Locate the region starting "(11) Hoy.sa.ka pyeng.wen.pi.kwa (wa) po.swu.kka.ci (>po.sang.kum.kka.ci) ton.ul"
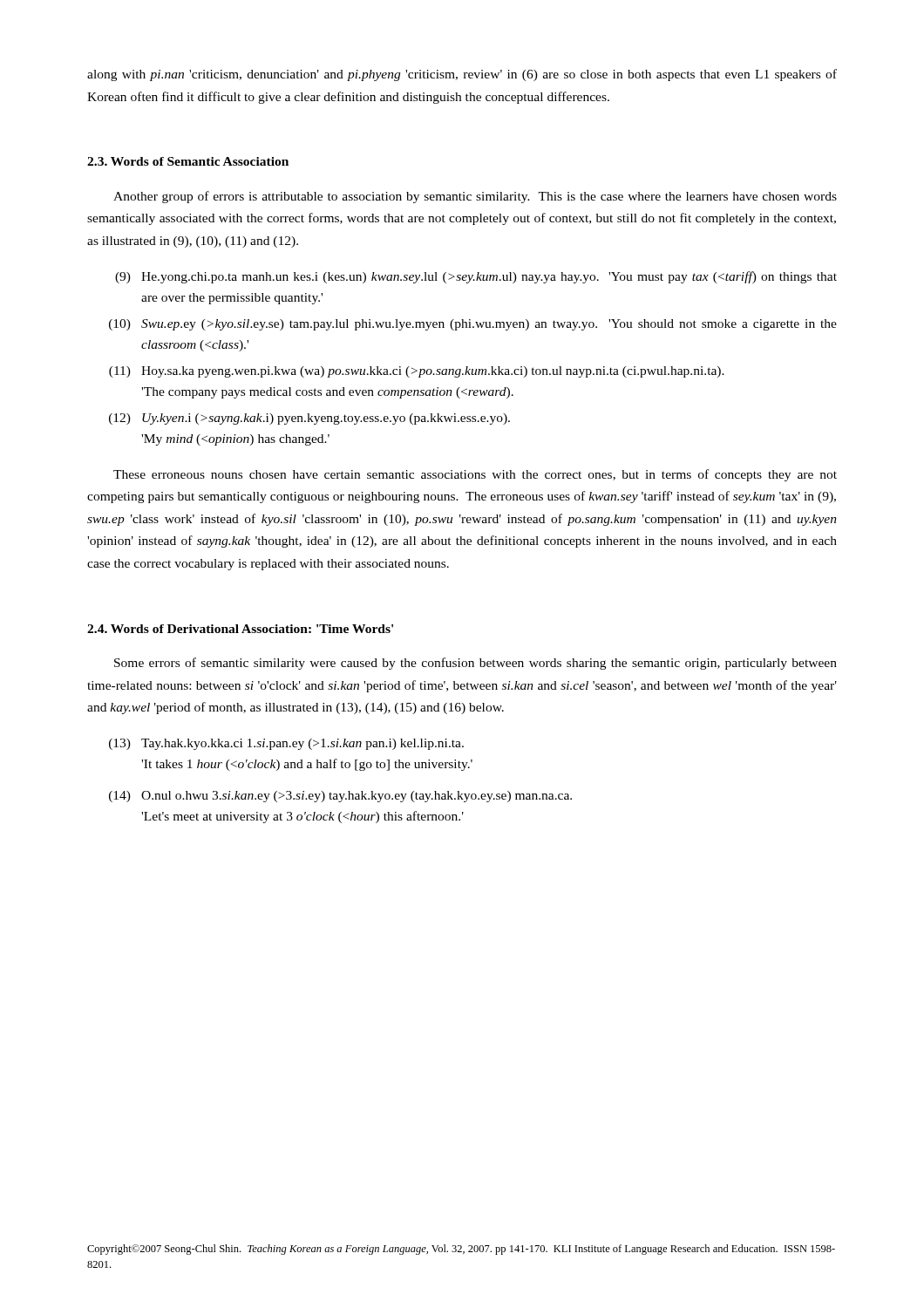Screen dimensions: 1308x924 pos(462,381)
